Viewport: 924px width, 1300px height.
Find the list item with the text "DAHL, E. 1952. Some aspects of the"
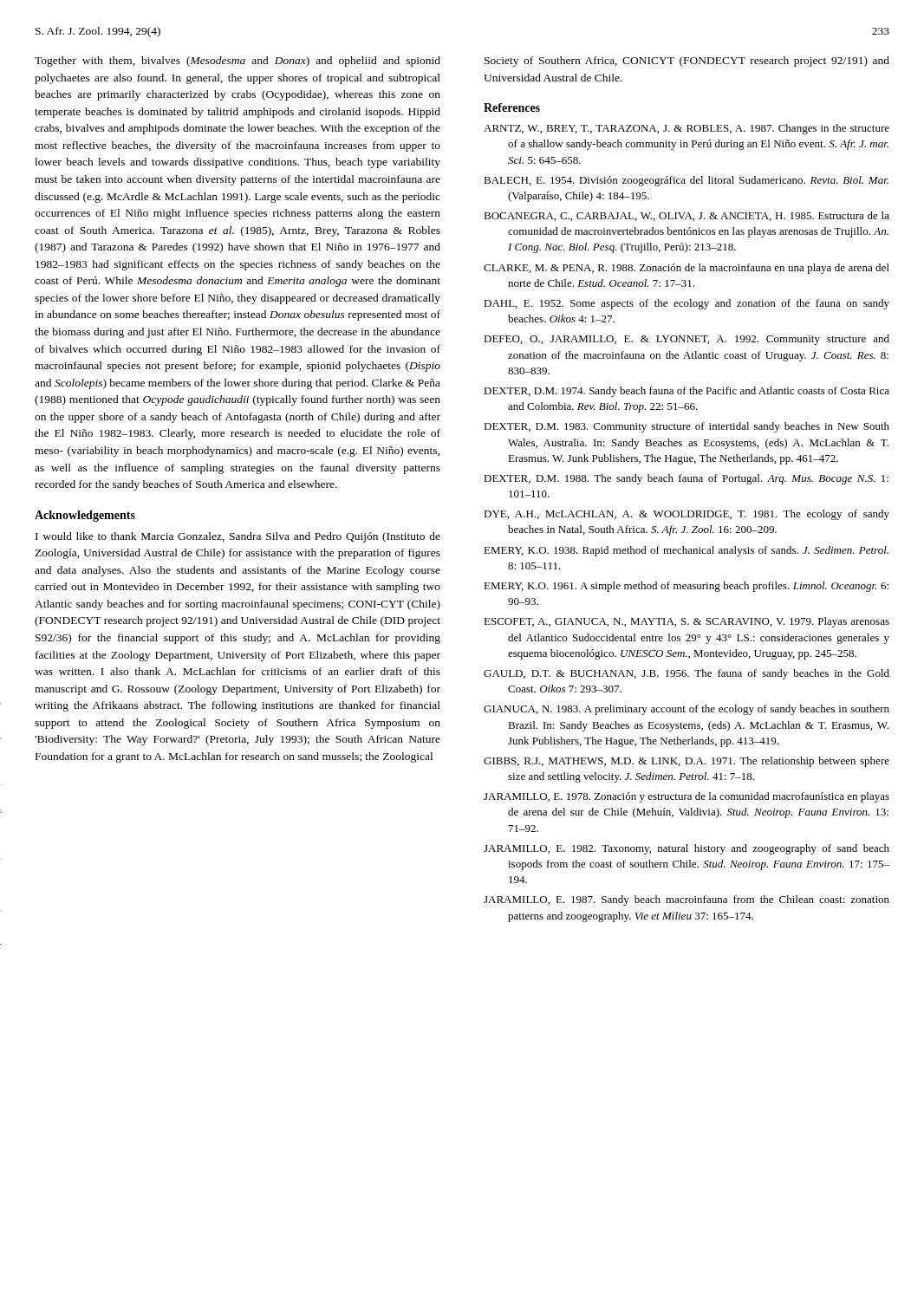687,311
